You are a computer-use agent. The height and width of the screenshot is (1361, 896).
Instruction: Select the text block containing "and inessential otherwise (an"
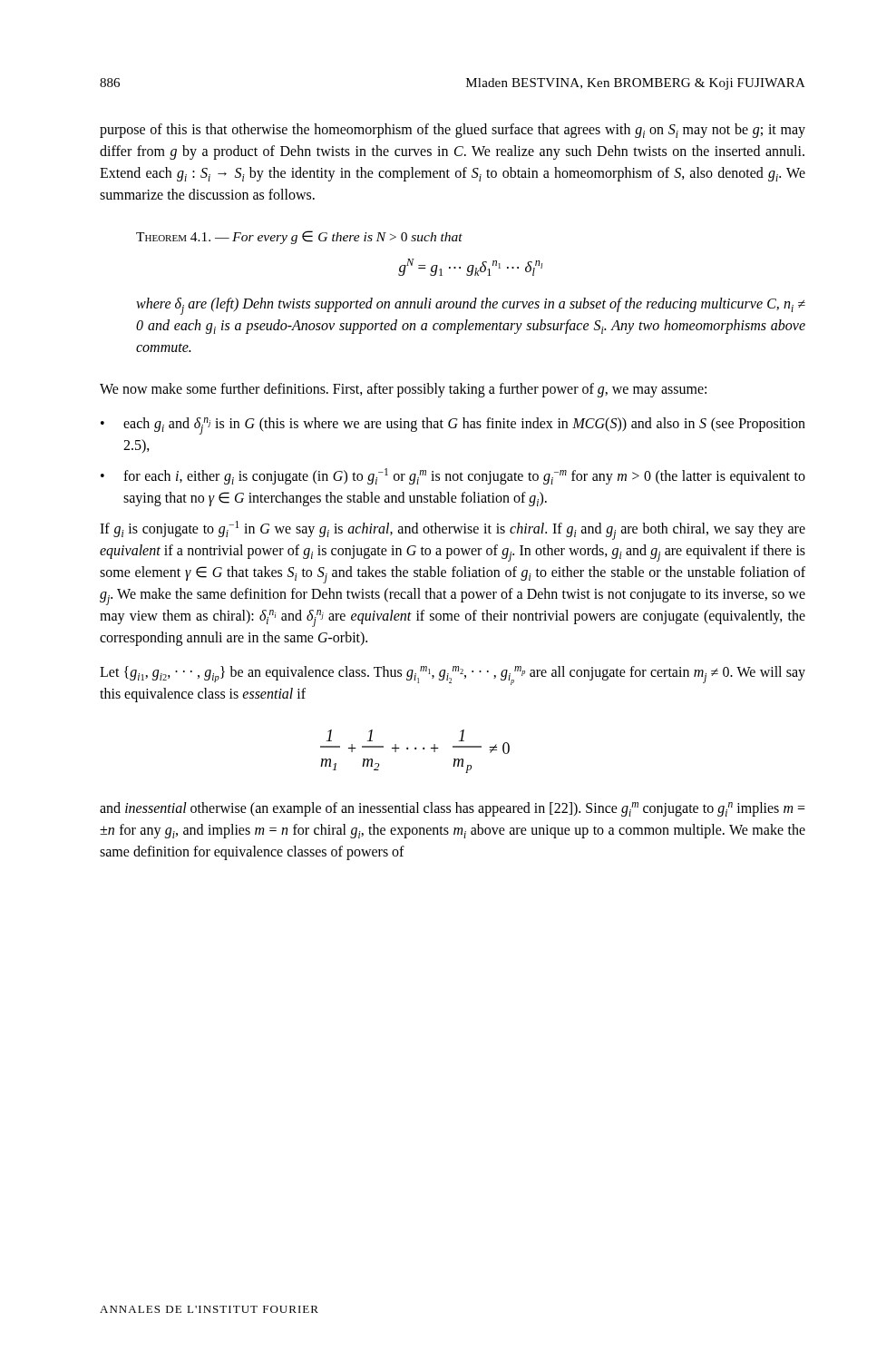coord(453,830)
